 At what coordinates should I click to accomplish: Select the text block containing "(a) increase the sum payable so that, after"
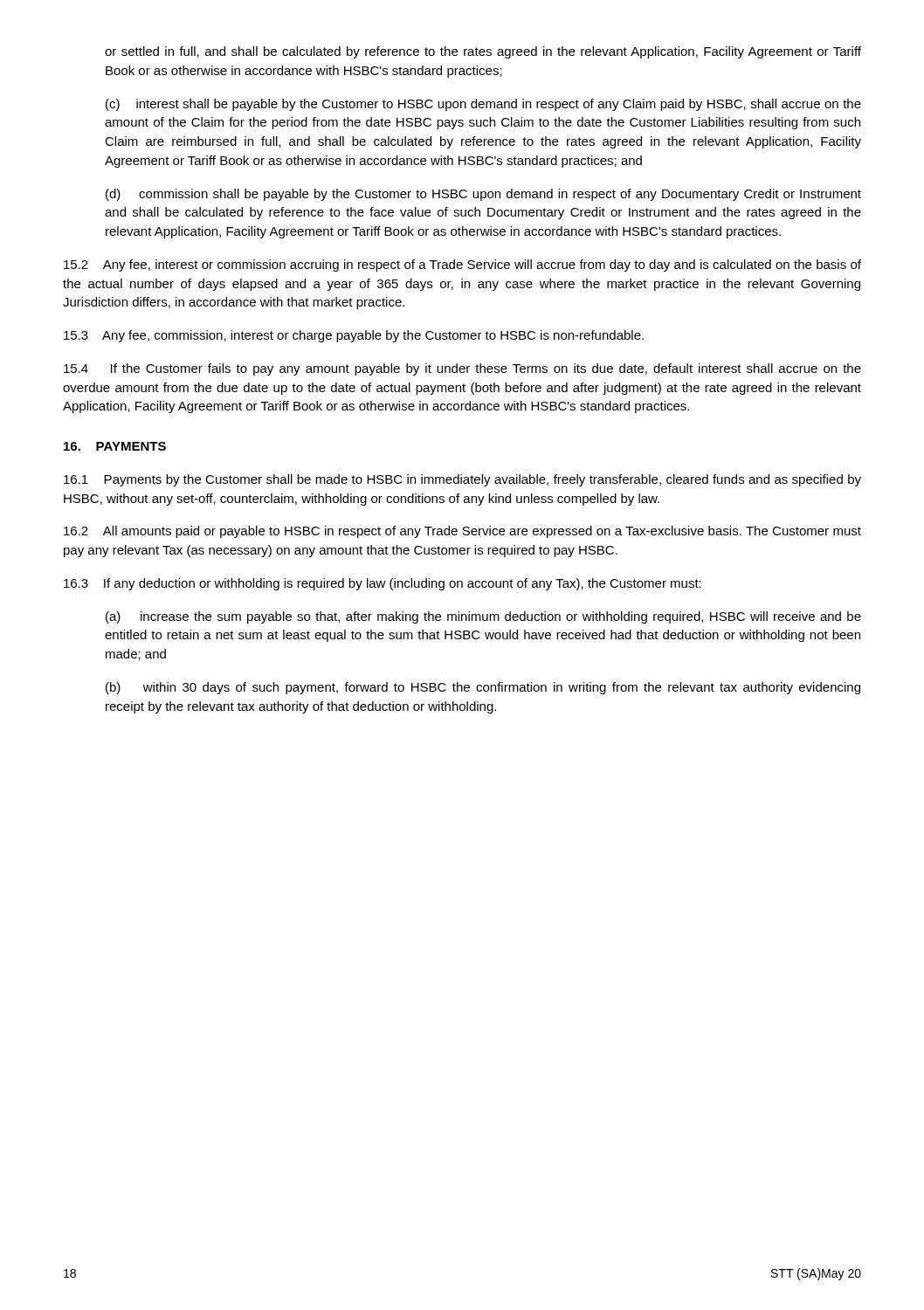point(483,635)
